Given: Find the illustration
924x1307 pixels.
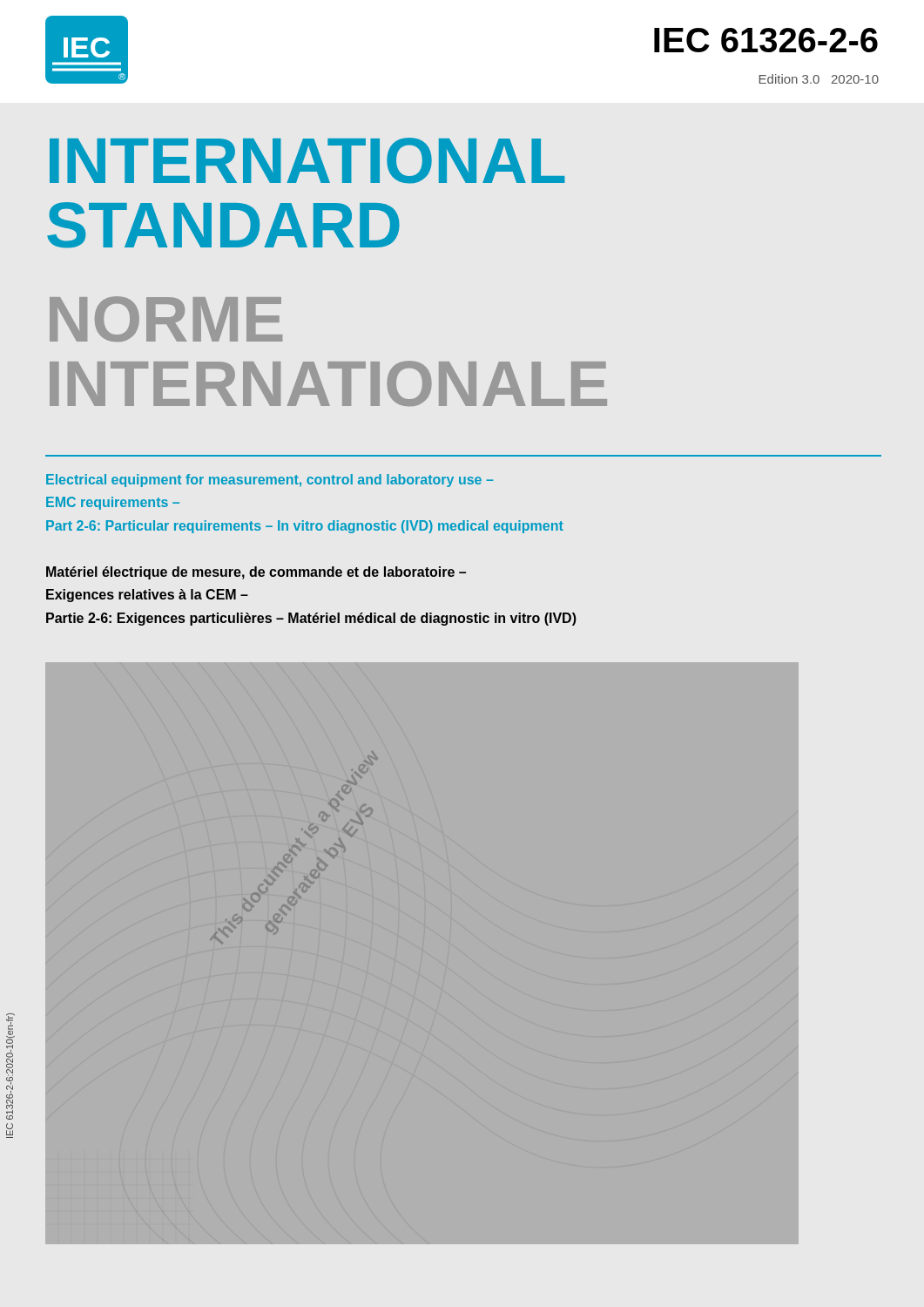Looking at the screenshot, I should (422, 953).
